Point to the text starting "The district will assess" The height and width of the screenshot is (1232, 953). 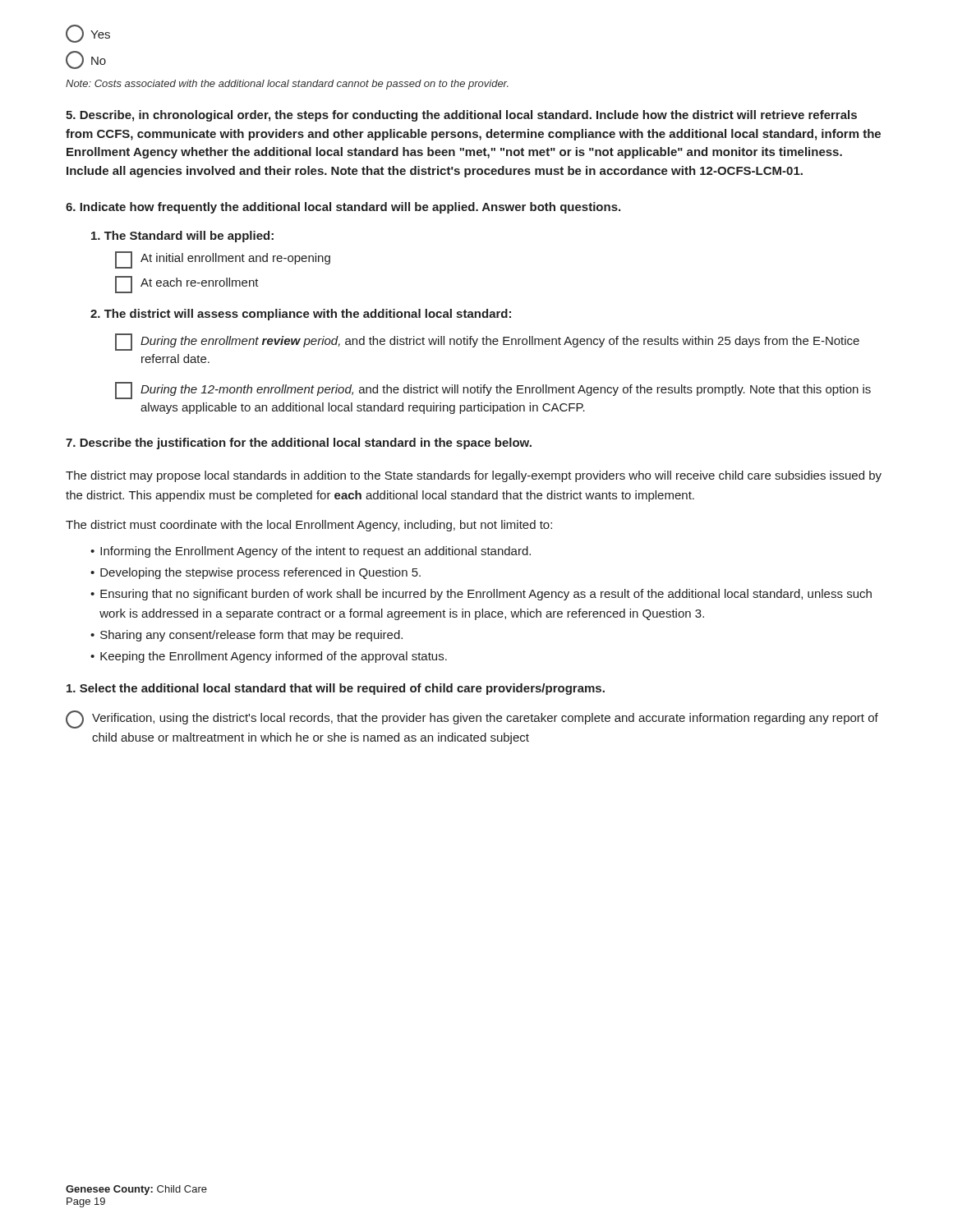(301, 313)
